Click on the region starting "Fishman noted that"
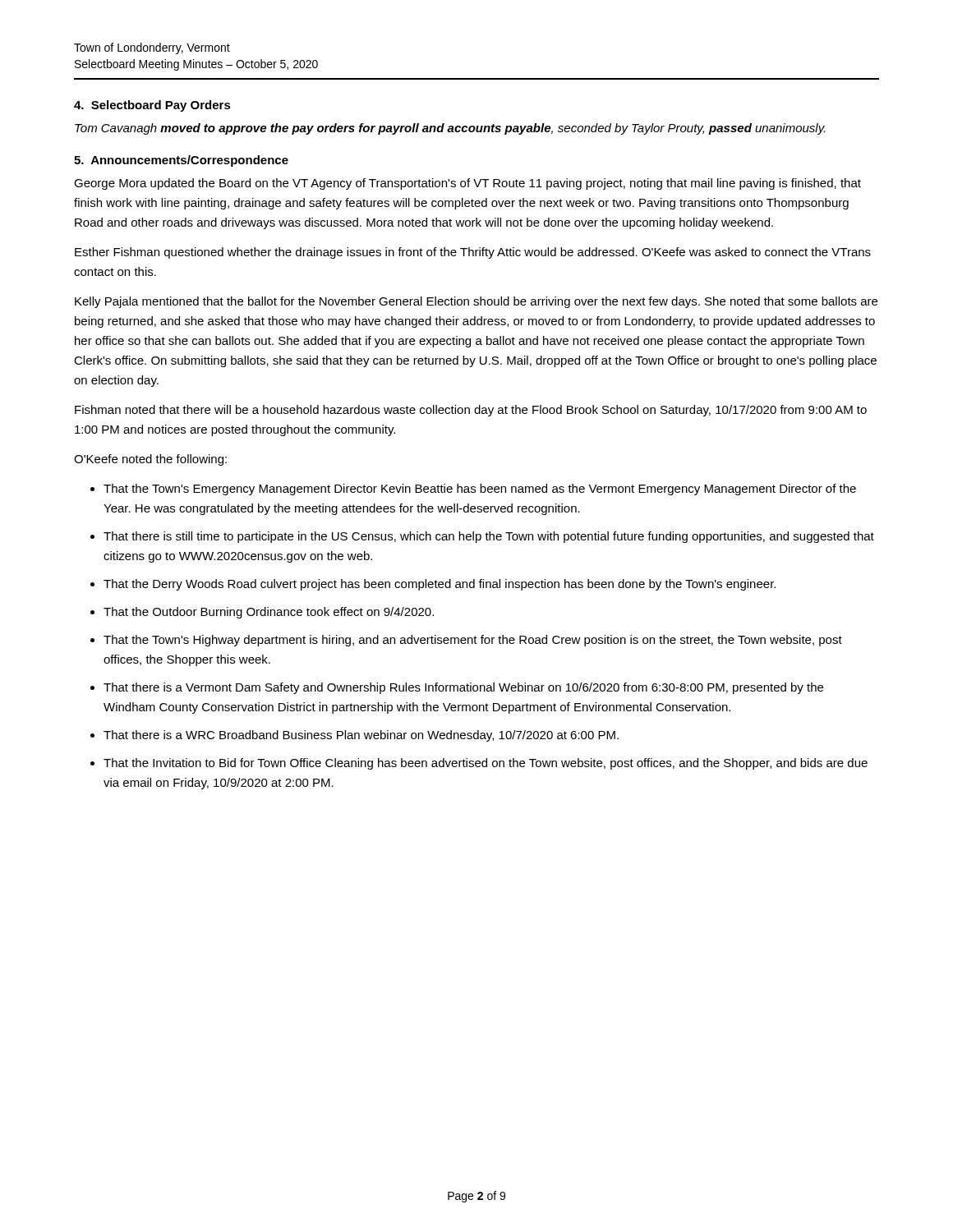 pos(470,419)
